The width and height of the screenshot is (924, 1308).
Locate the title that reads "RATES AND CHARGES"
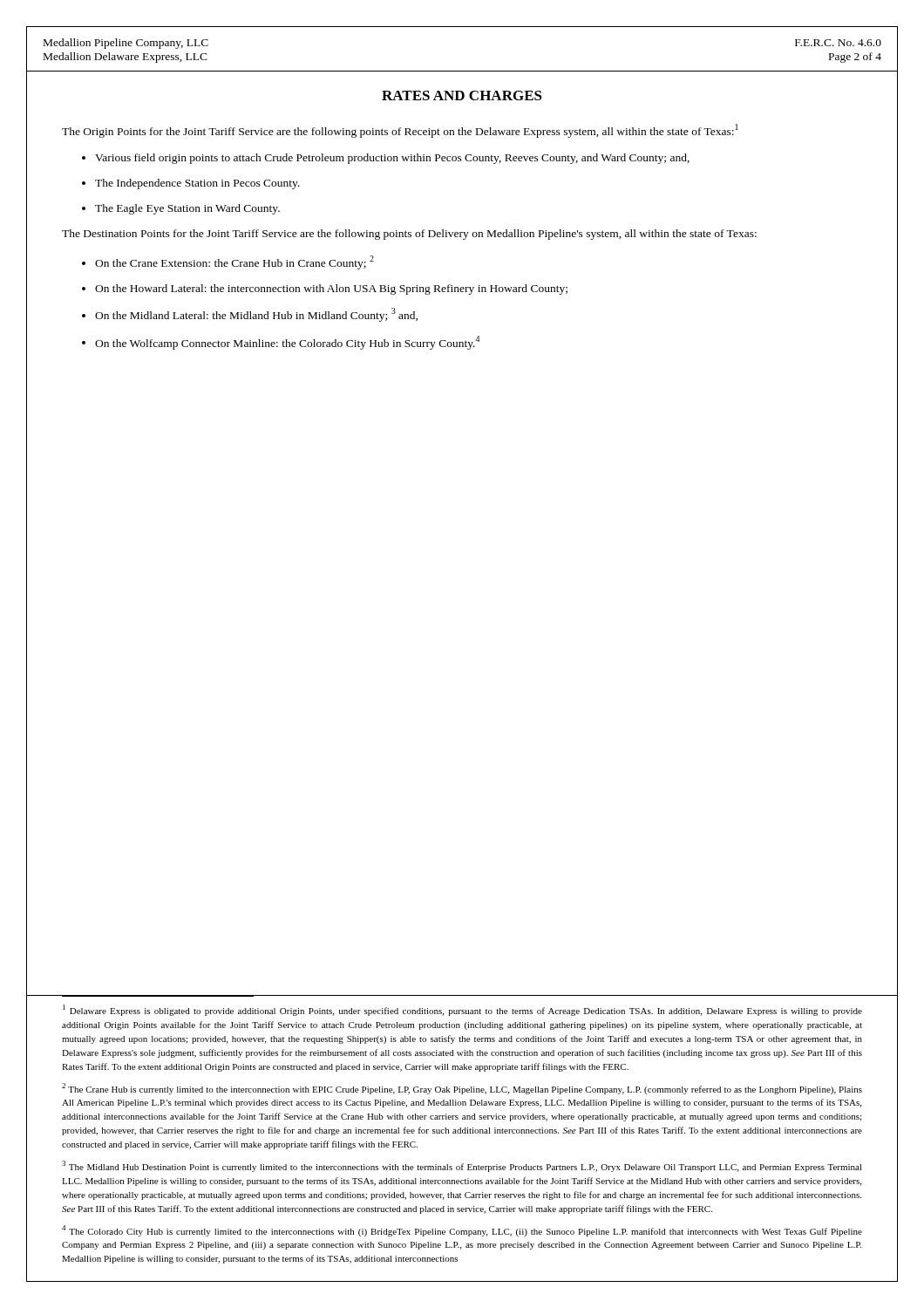[462, 96]
